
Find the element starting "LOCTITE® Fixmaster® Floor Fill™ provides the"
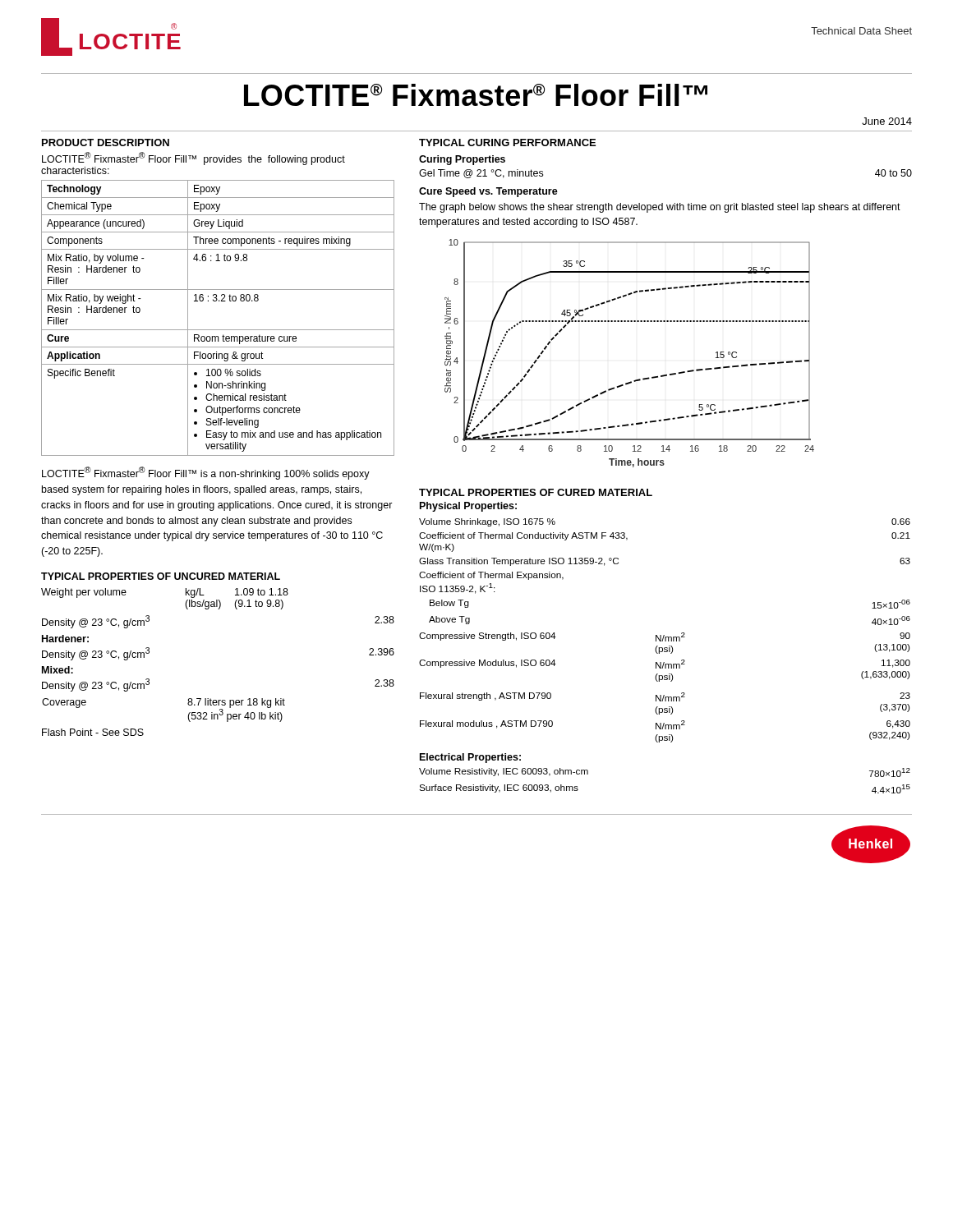pos(193,164)
